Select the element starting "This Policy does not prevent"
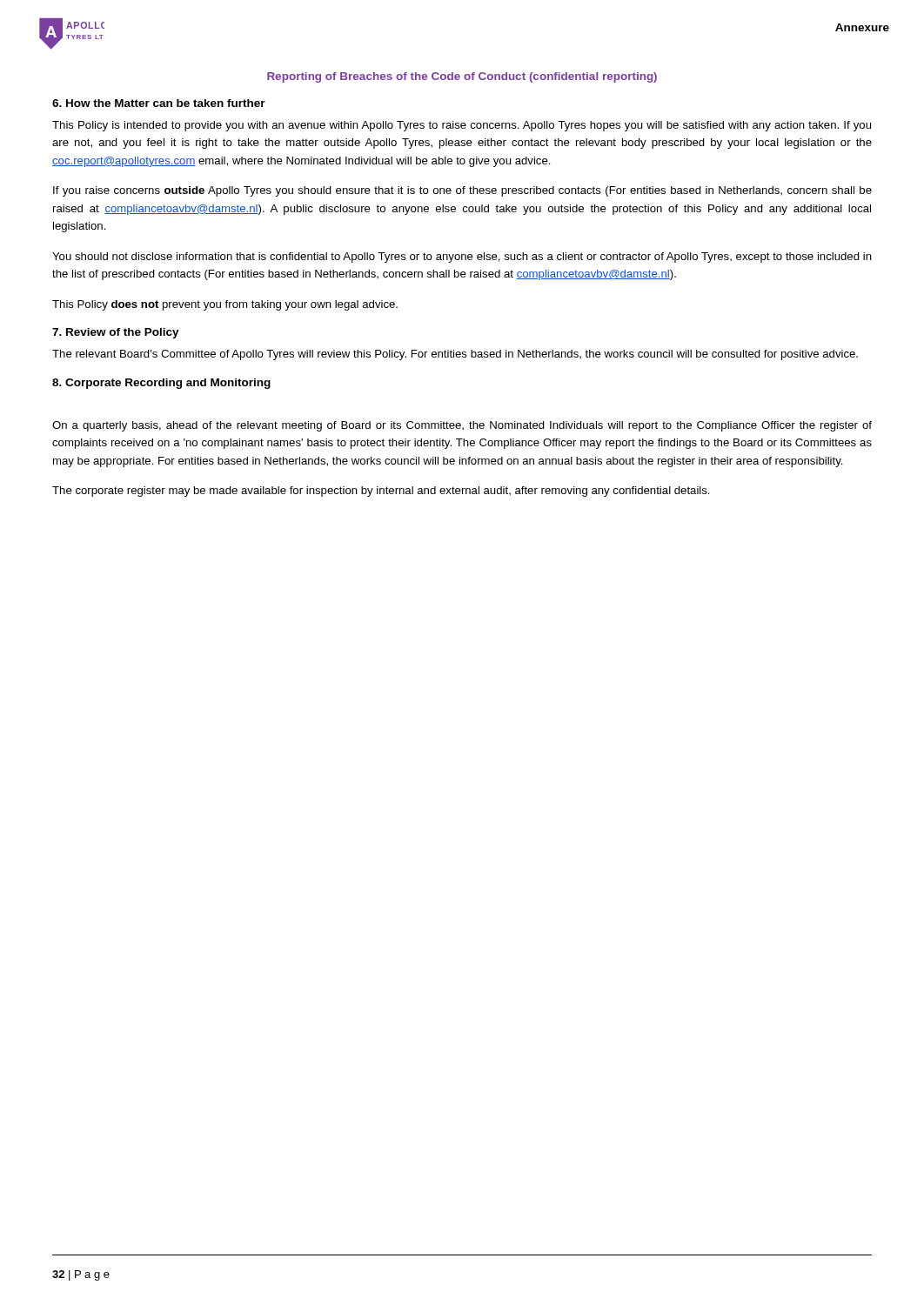 click(225, 304)
